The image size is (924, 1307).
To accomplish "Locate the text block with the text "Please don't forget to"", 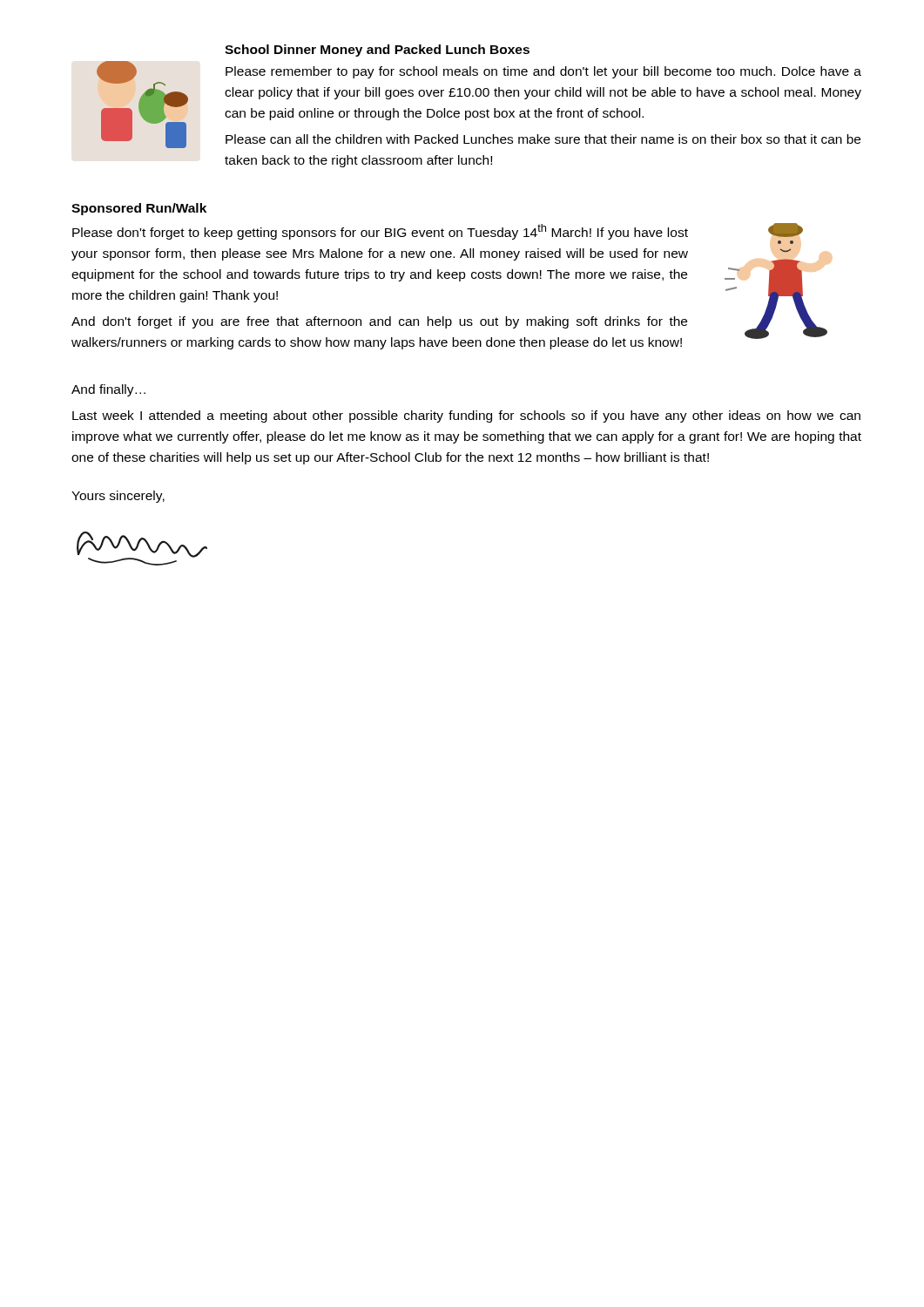I will 380,286.
